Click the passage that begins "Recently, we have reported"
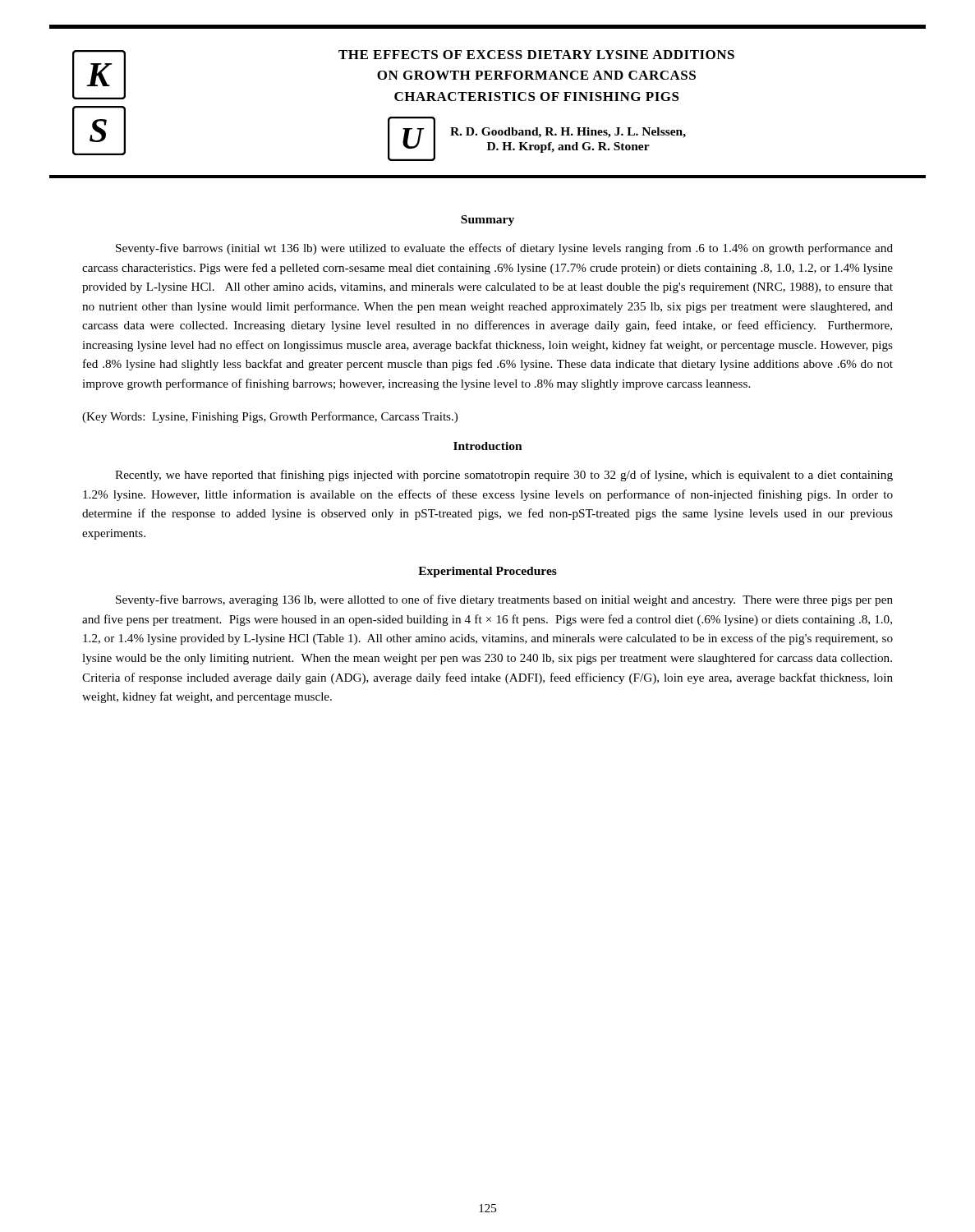 tap(488, 503)
